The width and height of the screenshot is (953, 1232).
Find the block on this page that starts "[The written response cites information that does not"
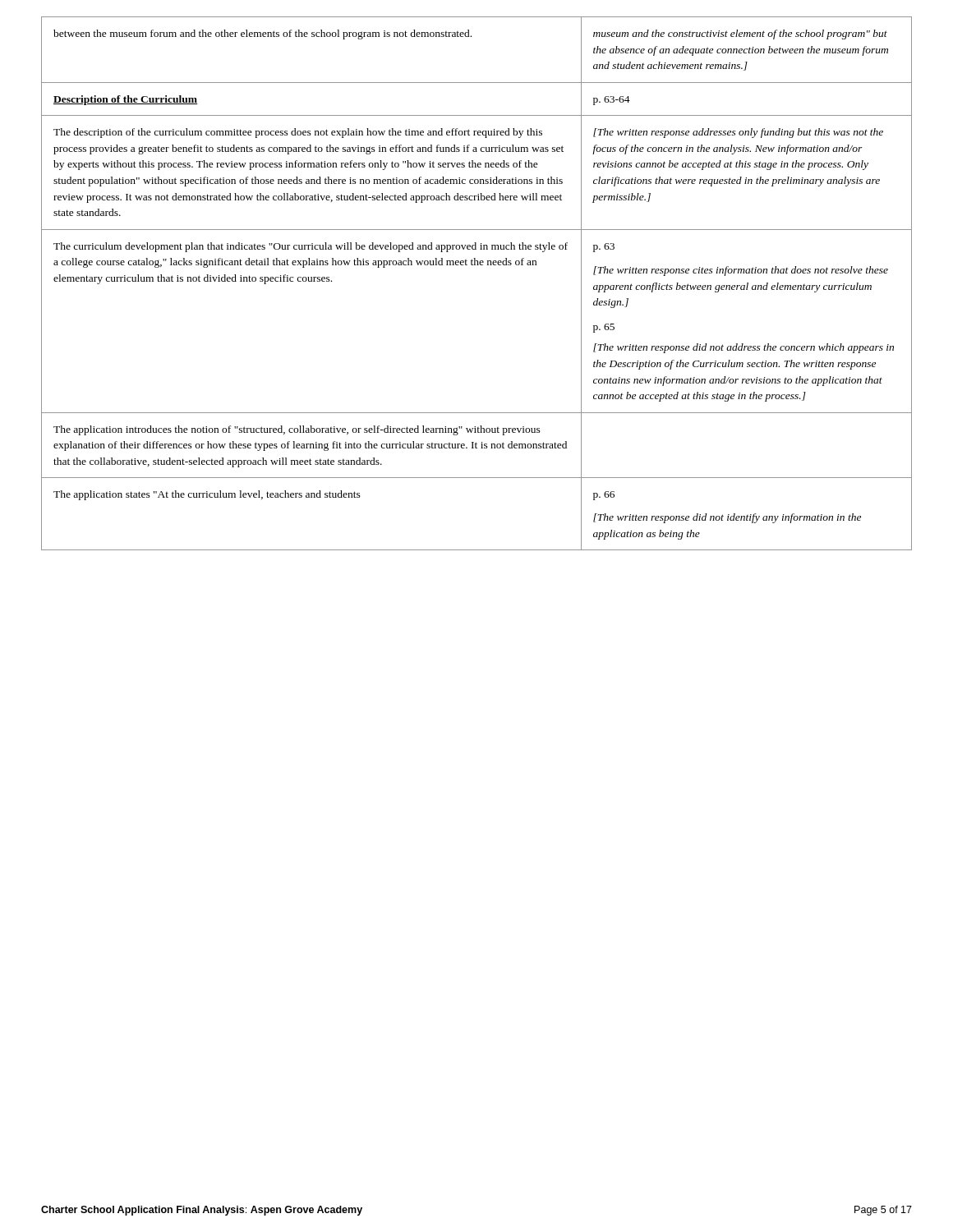pyautogui.click(x=740, y=286)
